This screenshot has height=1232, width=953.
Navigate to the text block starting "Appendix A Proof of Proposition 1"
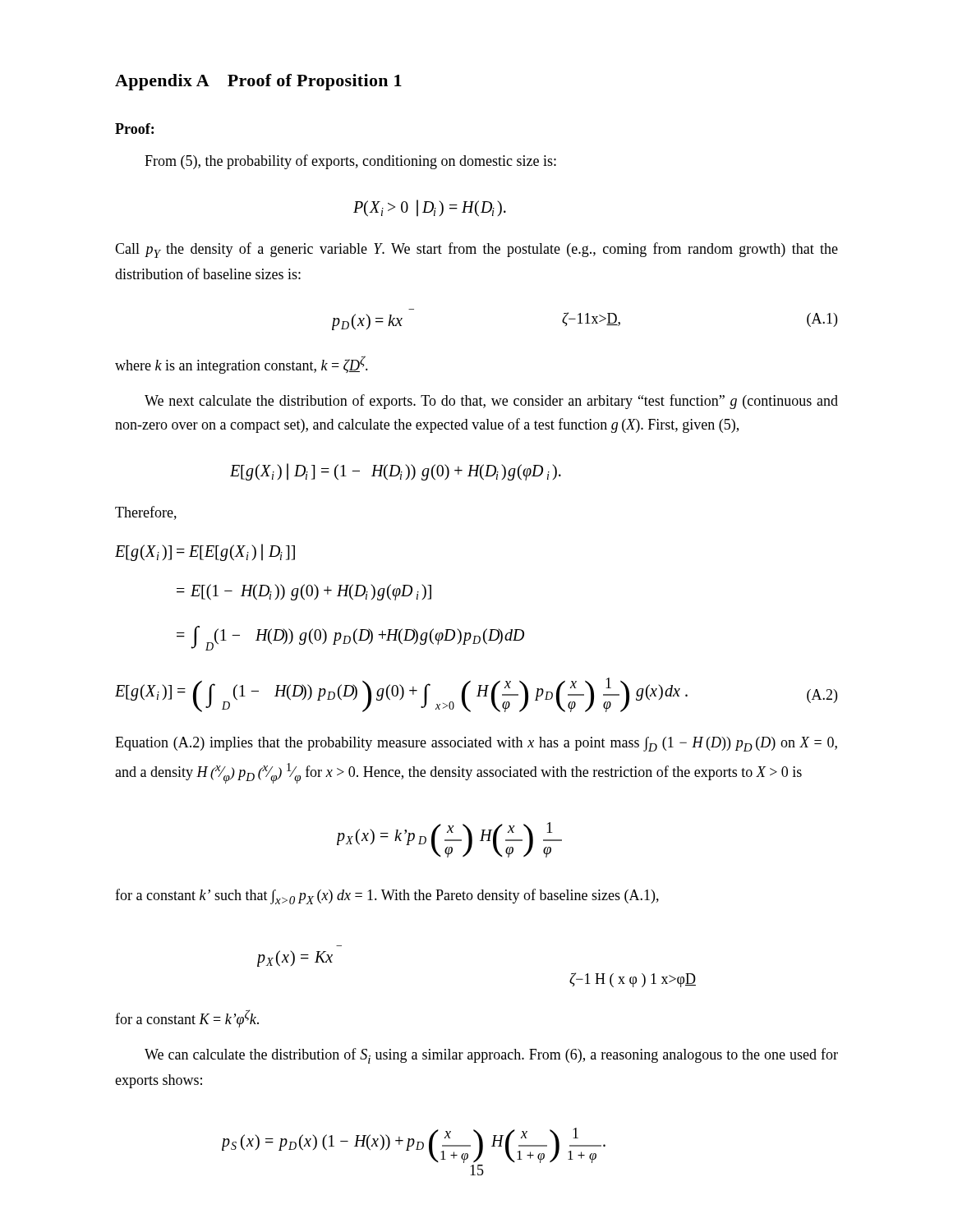[259, 80]
